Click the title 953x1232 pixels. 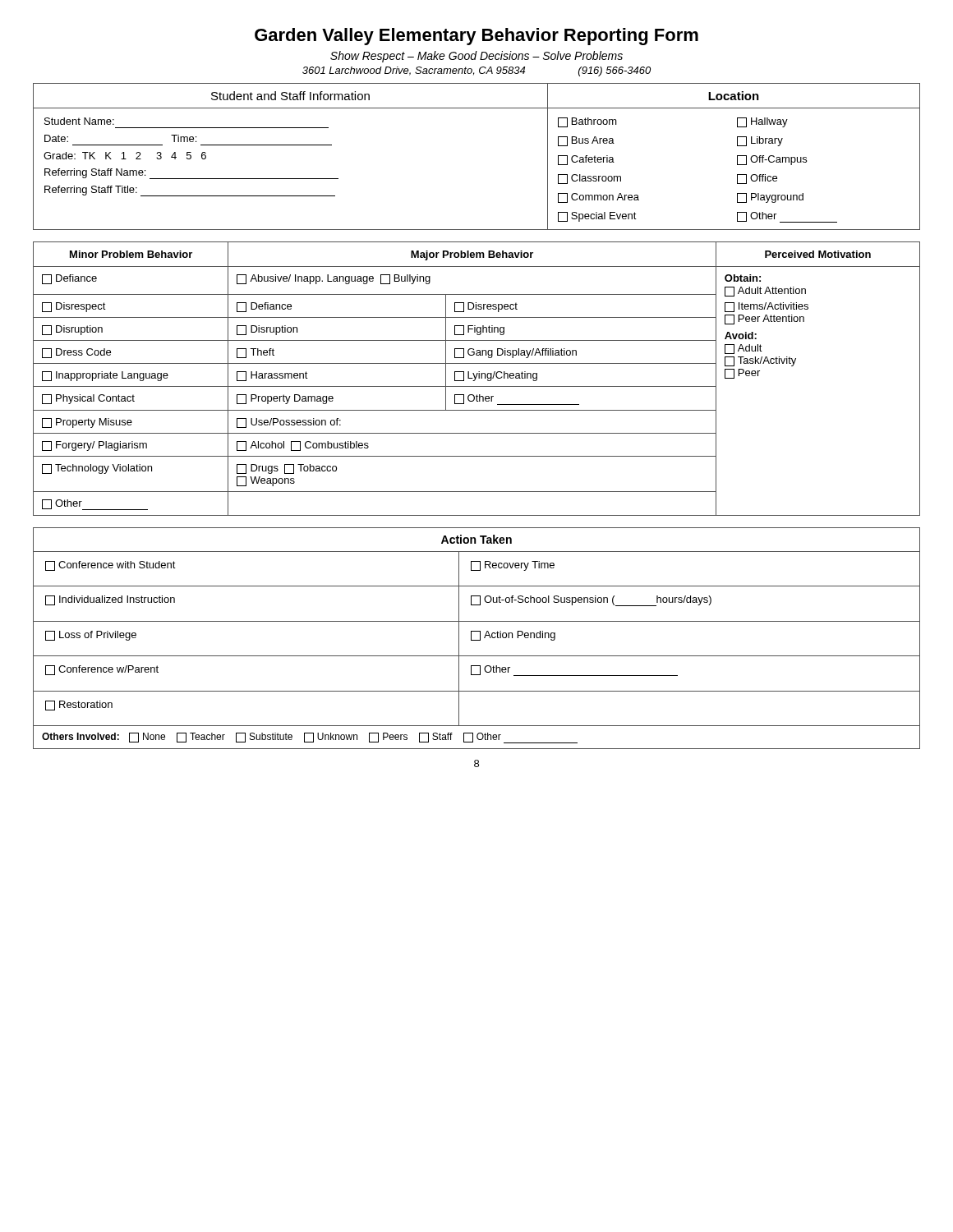476,35
